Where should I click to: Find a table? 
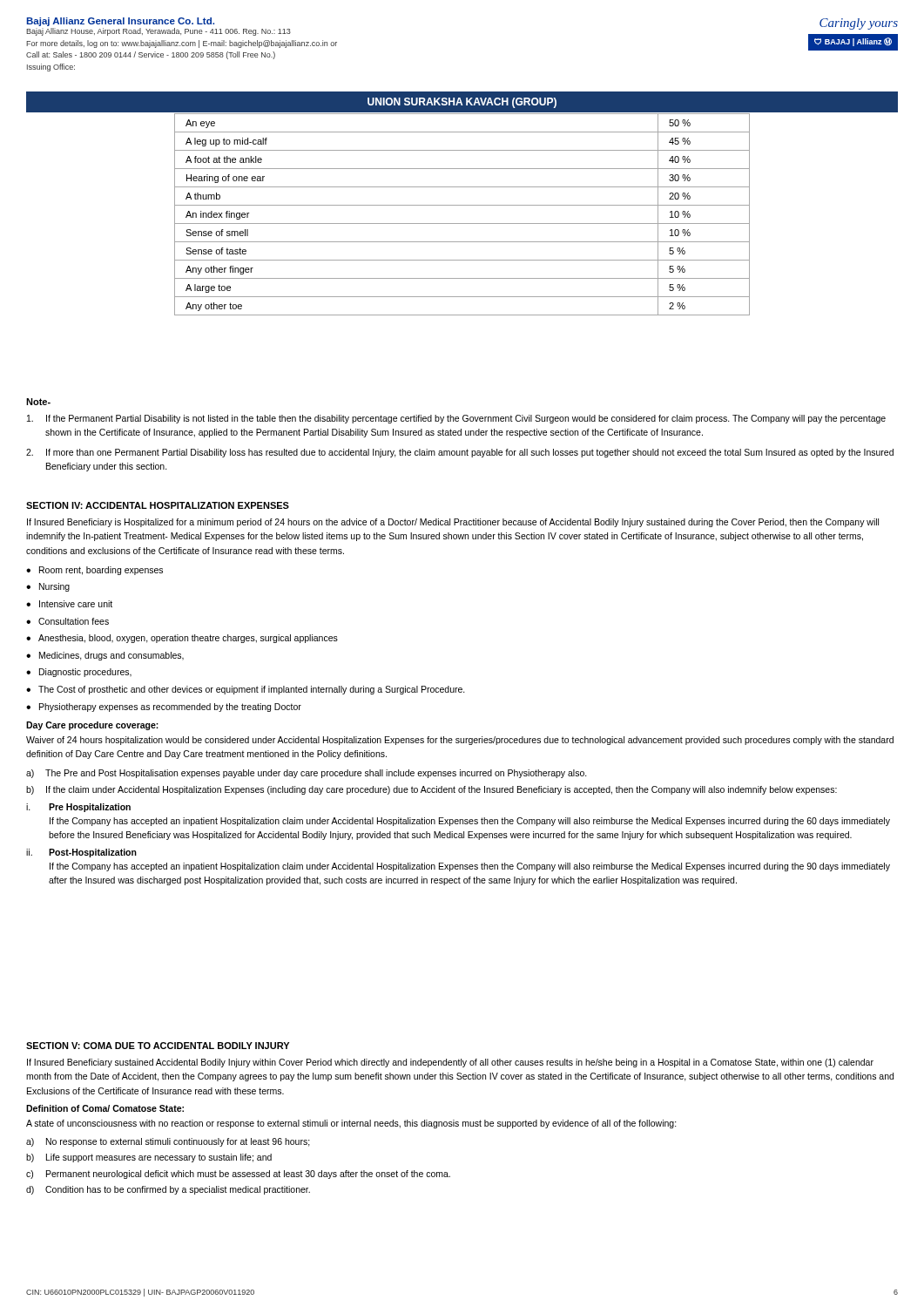click(x=462, y=214)
